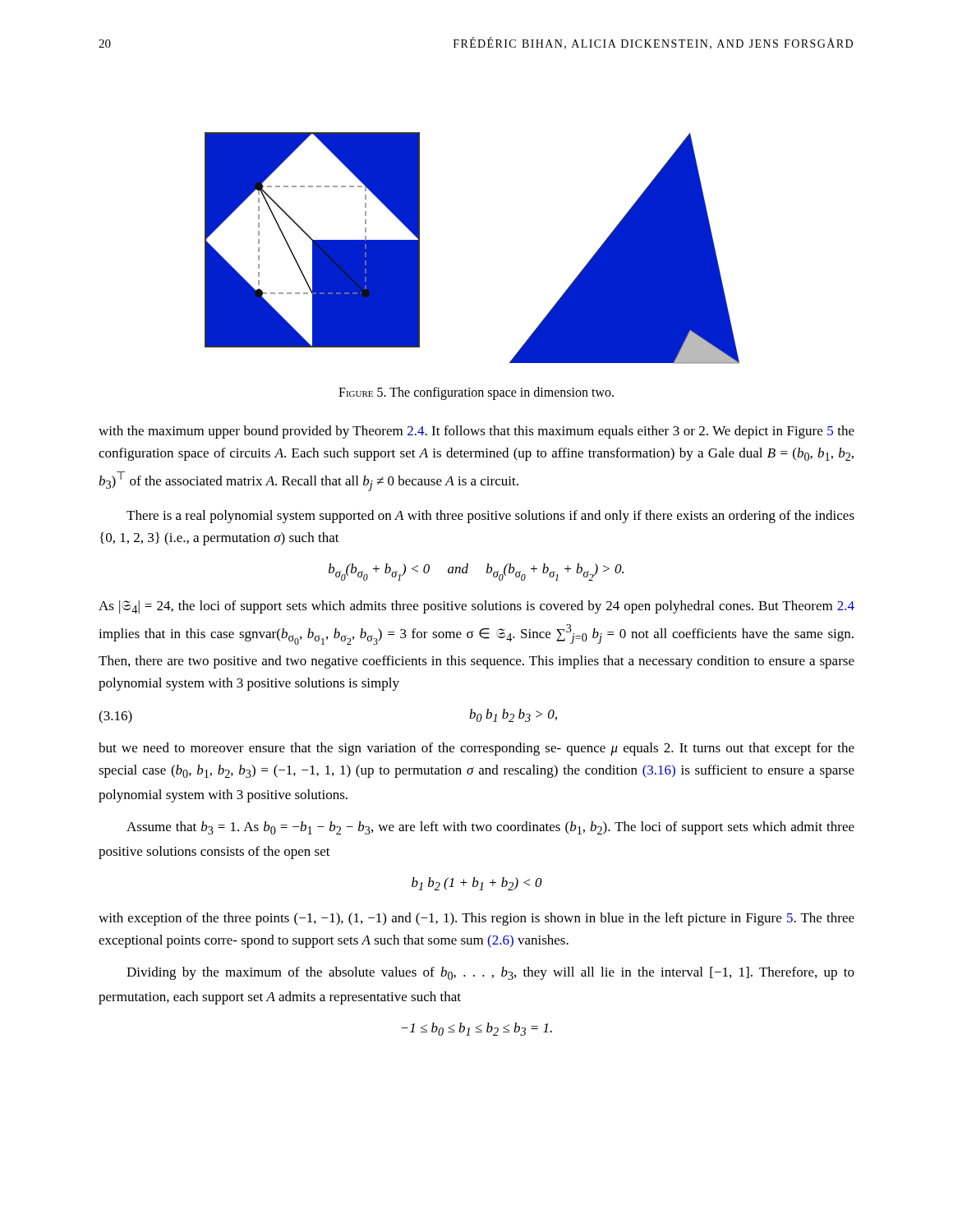Navigate to the text starting "There is a"
953x1232 pixels.
476,527
